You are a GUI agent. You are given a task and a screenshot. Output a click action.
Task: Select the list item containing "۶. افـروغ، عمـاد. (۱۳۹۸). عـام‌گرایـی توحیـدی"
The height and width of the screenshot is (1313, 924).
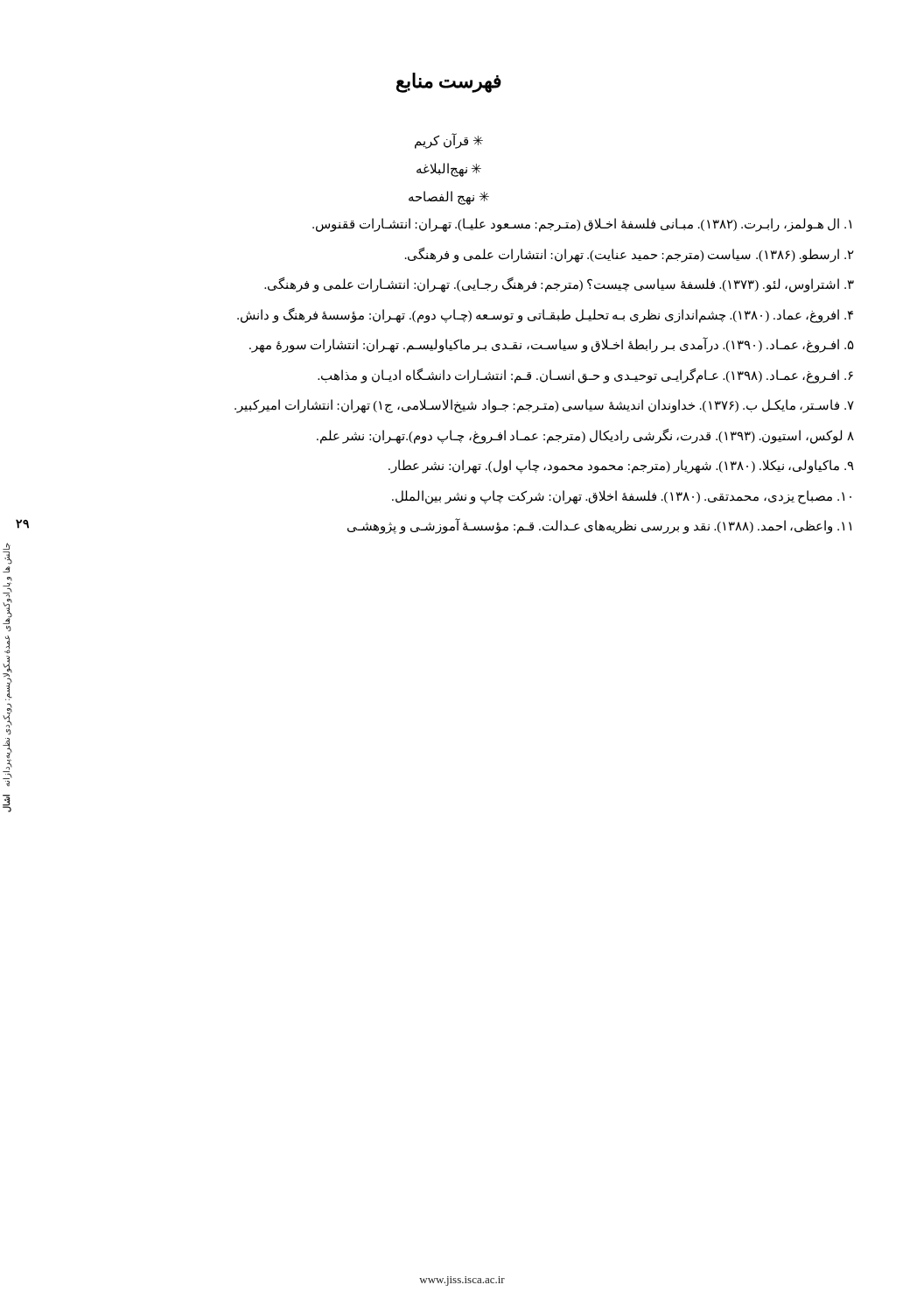pyautogui.click(x=586, y=375)
